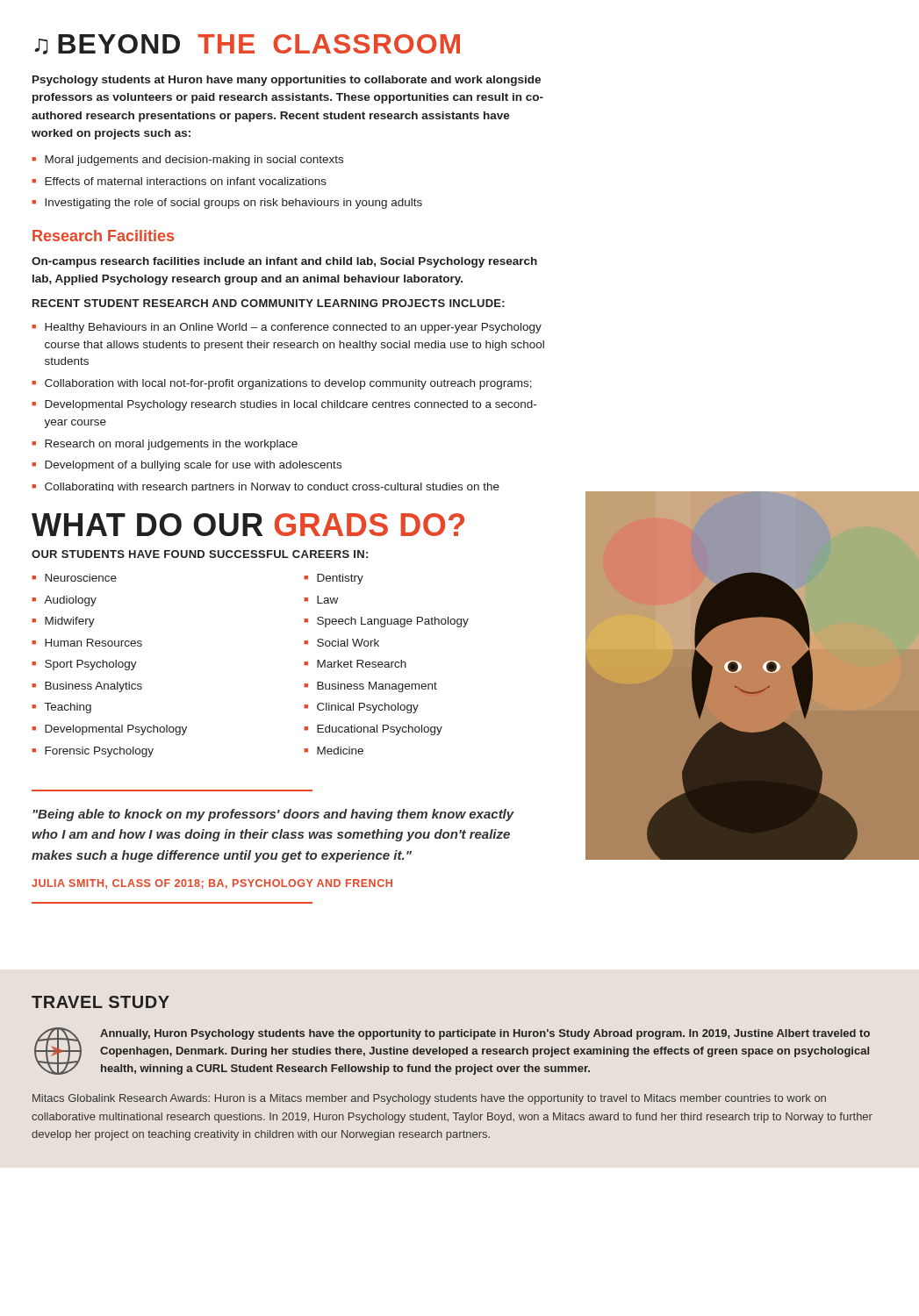The height and width of the screenshot is (1316, 919).
Task: Navigate to the text starting "JULIA SMITH, Class of 2018;"
Action: click(213, 883)
